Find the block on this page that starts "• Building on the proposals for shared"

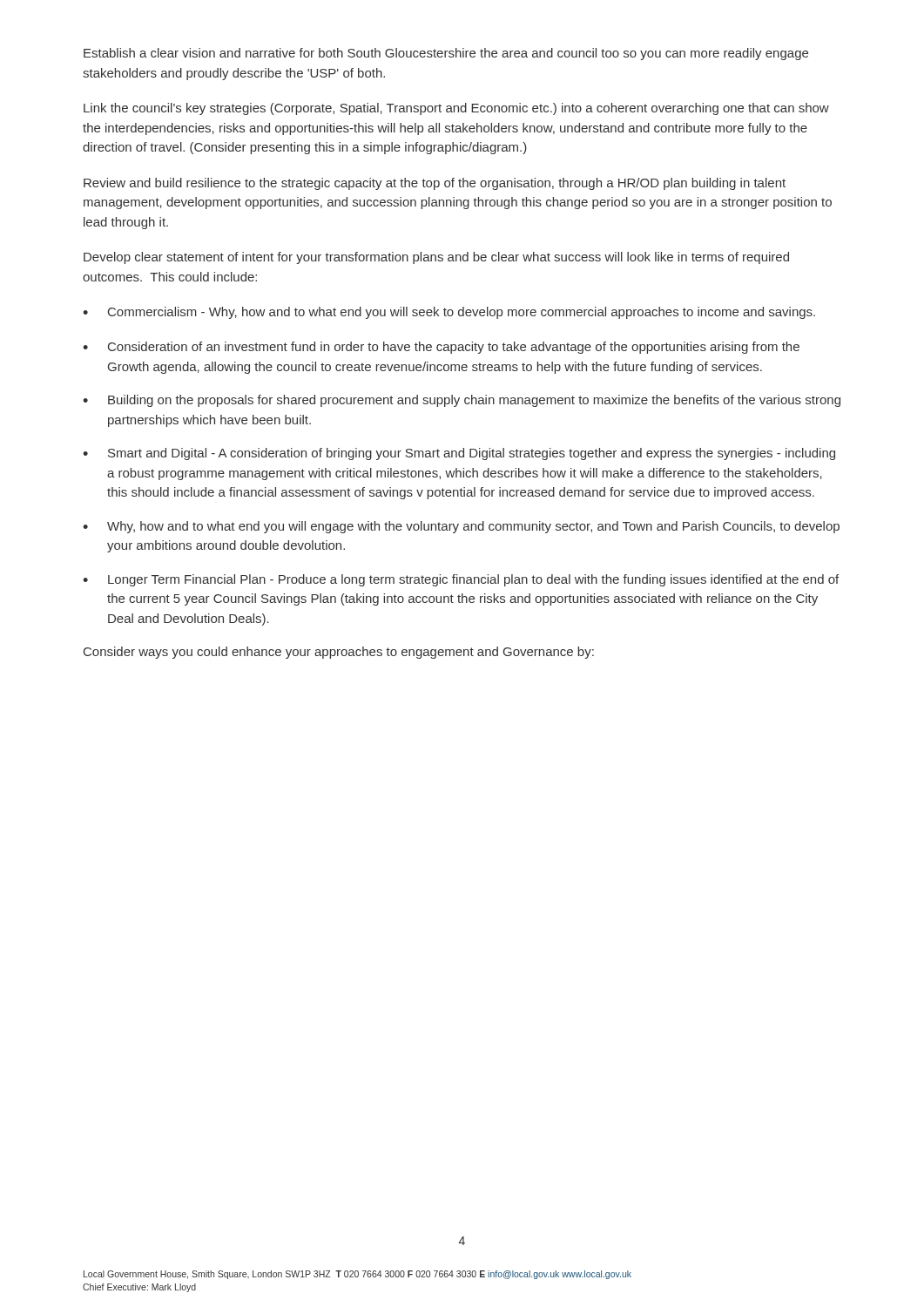(x=462, y=410)
